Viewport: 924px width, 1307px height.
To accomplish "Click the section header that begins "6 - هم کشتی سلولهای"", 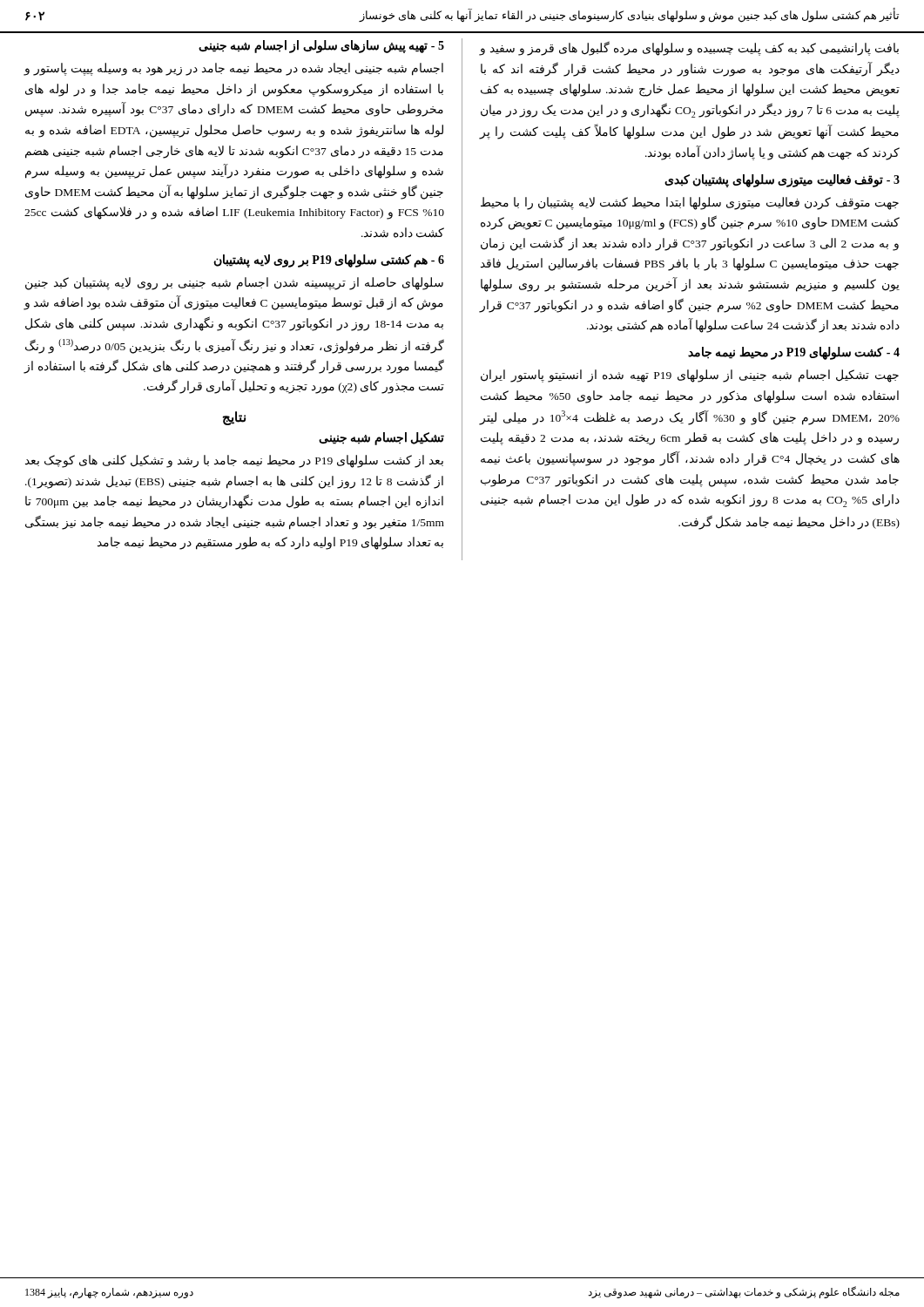I will pos(329,260).
